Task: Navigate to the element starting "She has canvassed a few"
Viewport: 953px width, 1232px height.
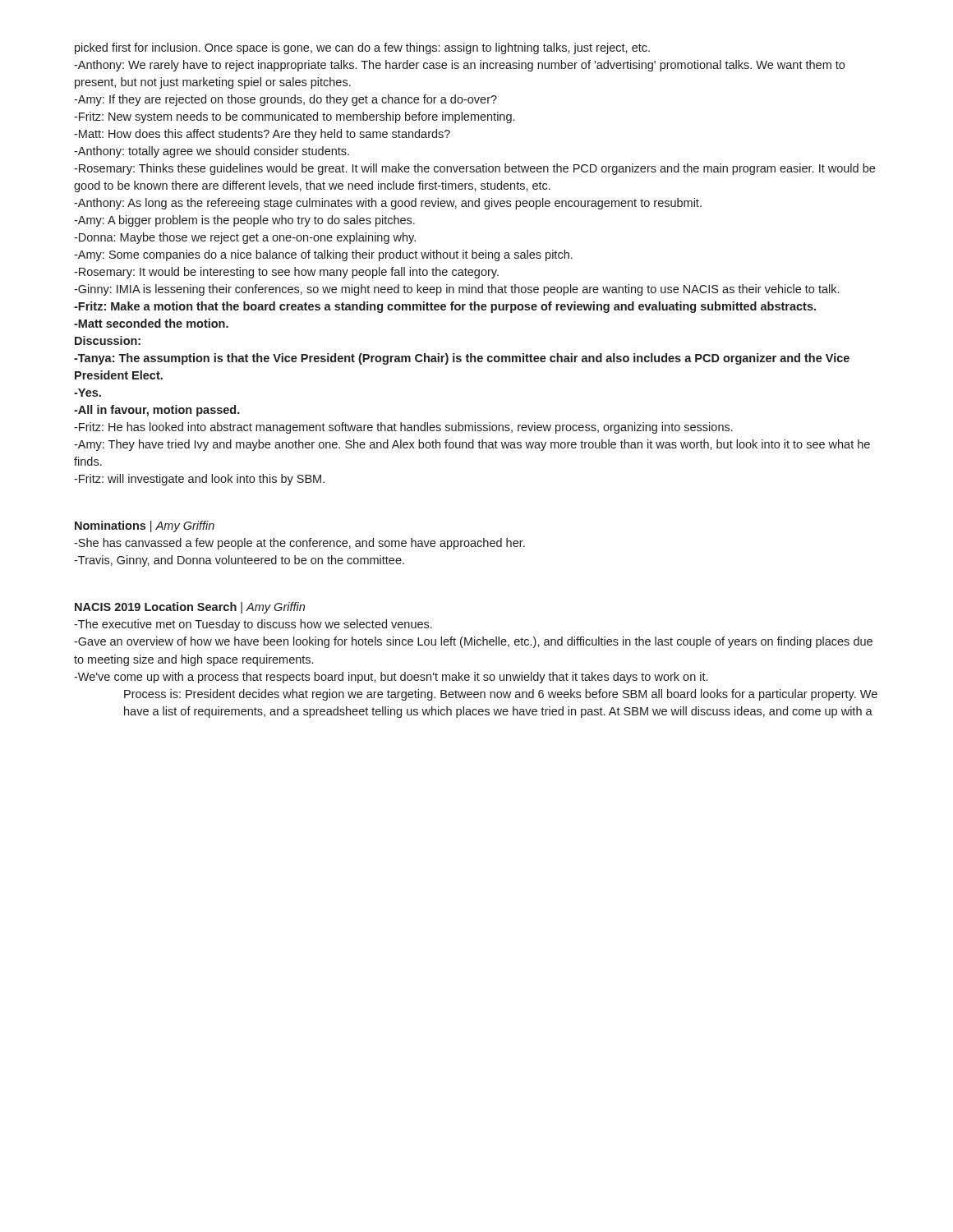Action: click(476, 552)
